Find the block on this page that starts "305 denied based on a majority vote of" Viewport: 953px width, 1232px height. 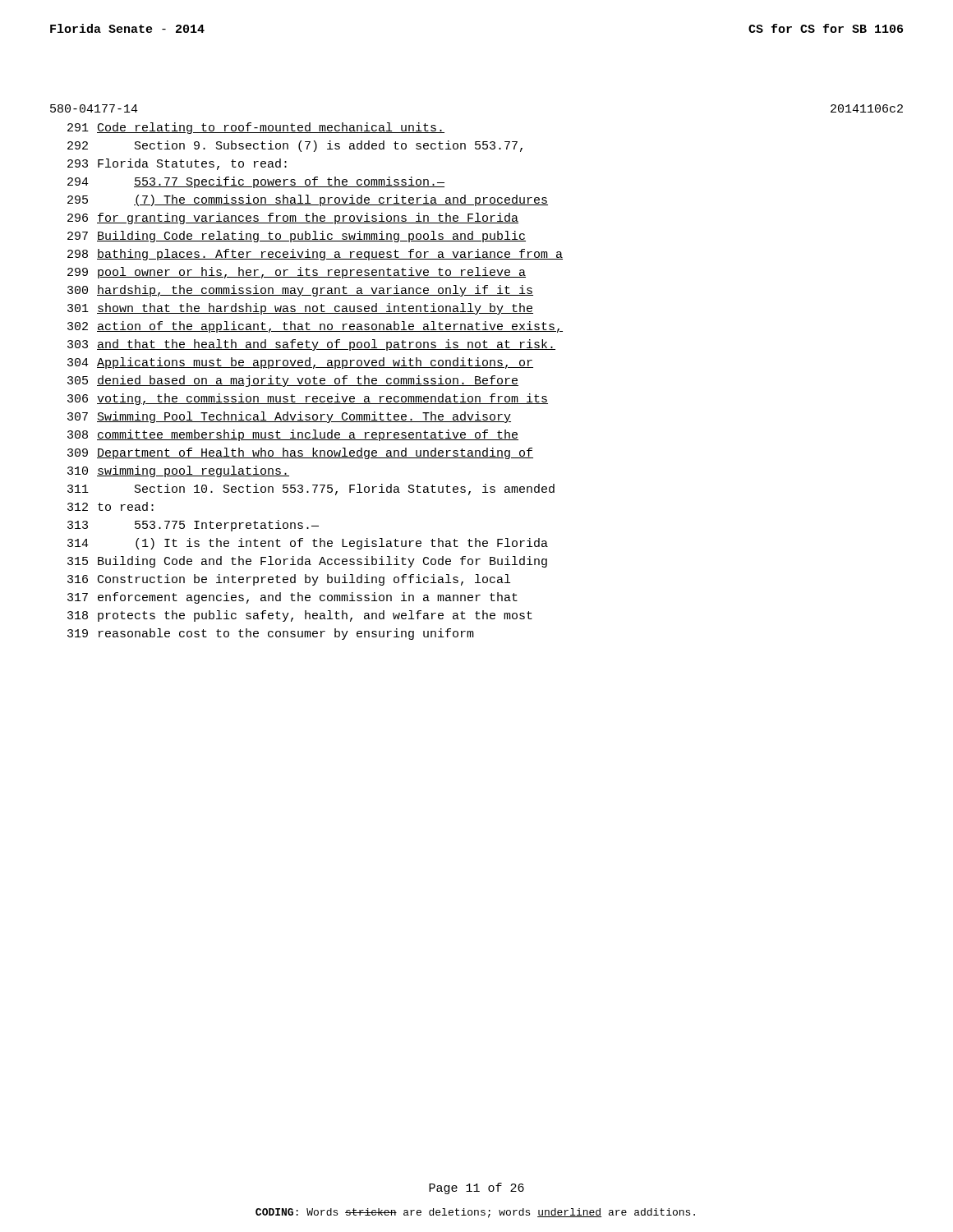tap(476, 381)
